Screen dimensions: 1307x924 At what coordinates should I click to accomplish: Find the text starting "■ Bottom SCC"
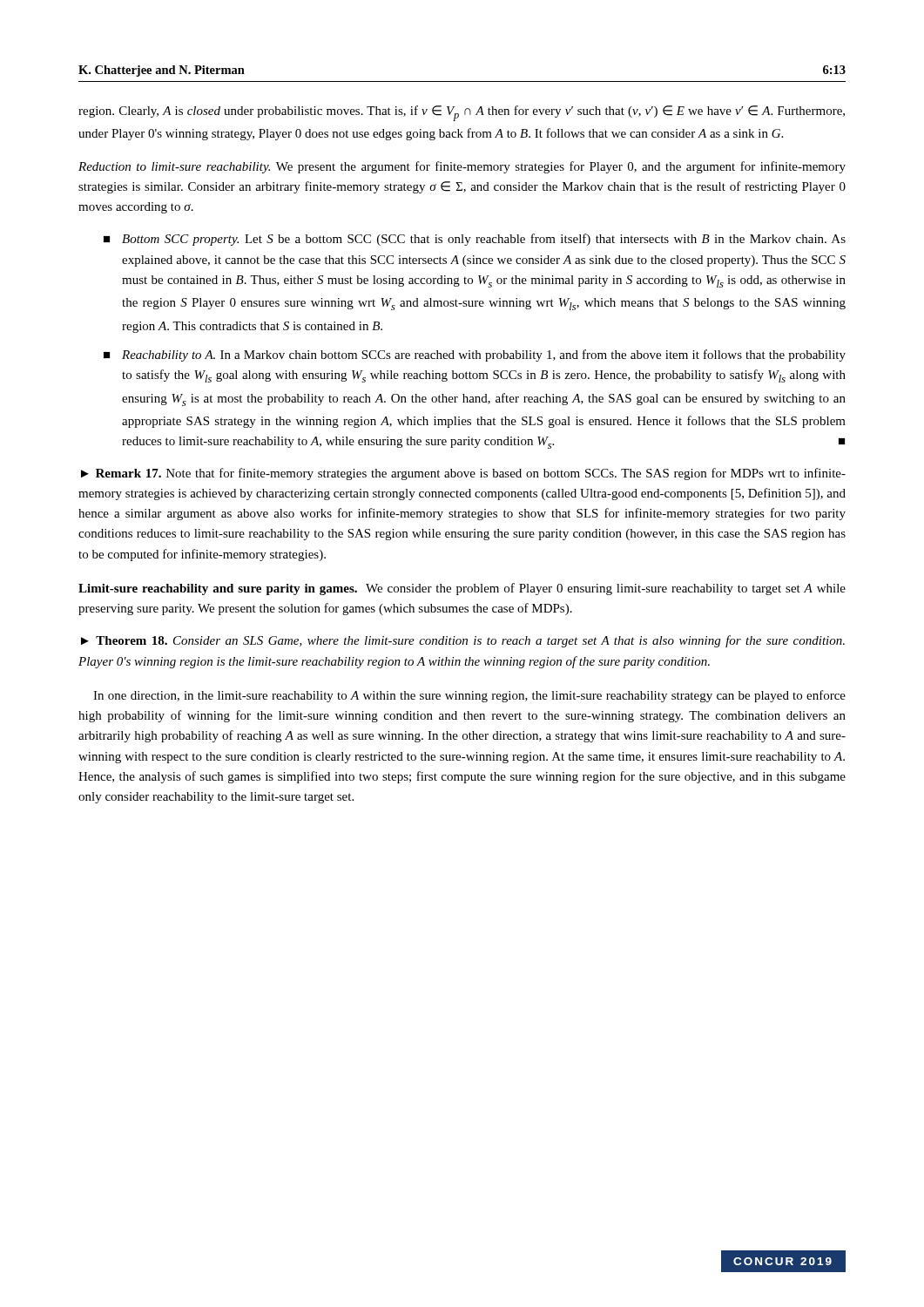(474, 283)
